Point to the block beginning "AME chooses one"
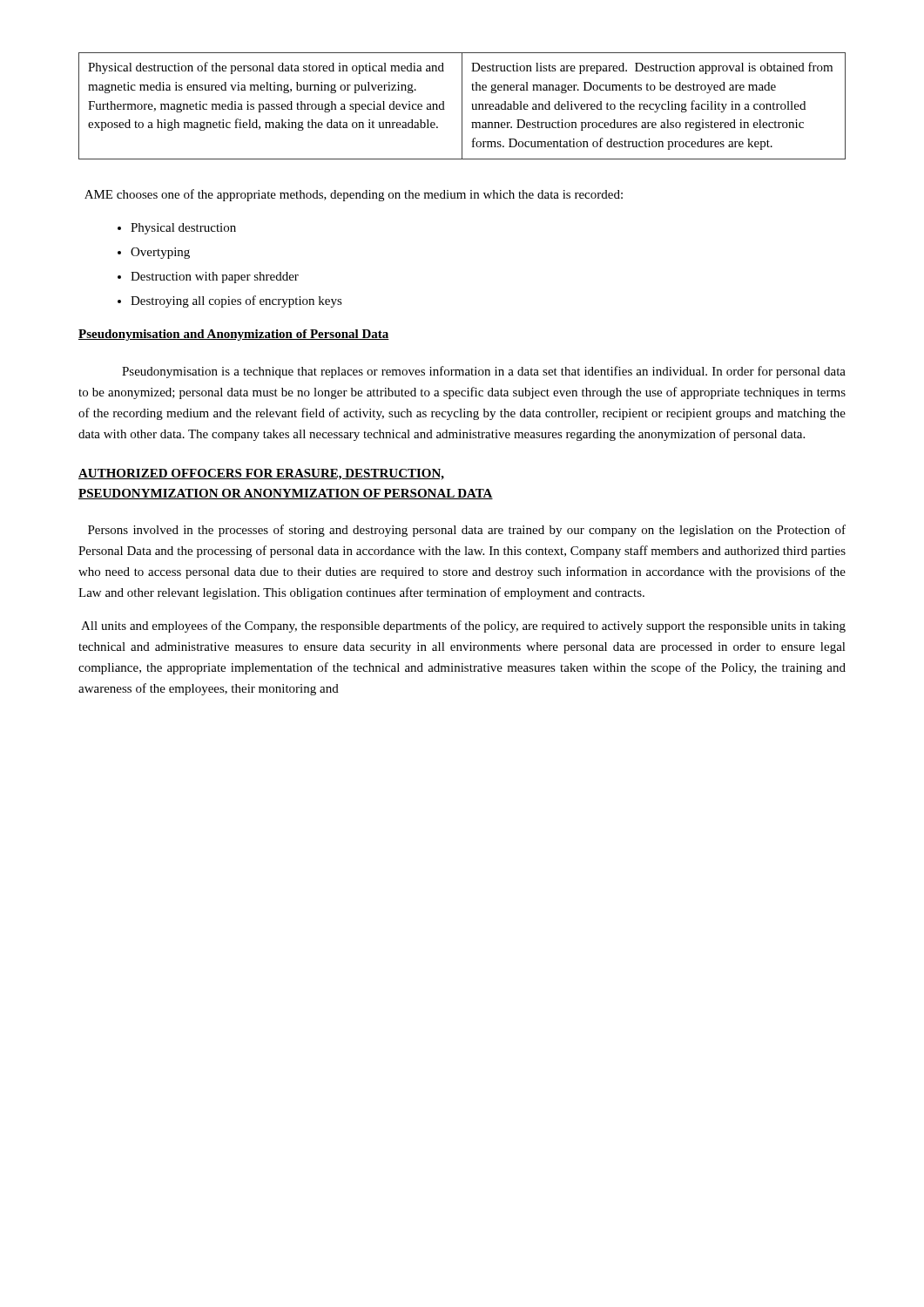Viewport: 924px width, 1307px height. click(x=351, y=194)
